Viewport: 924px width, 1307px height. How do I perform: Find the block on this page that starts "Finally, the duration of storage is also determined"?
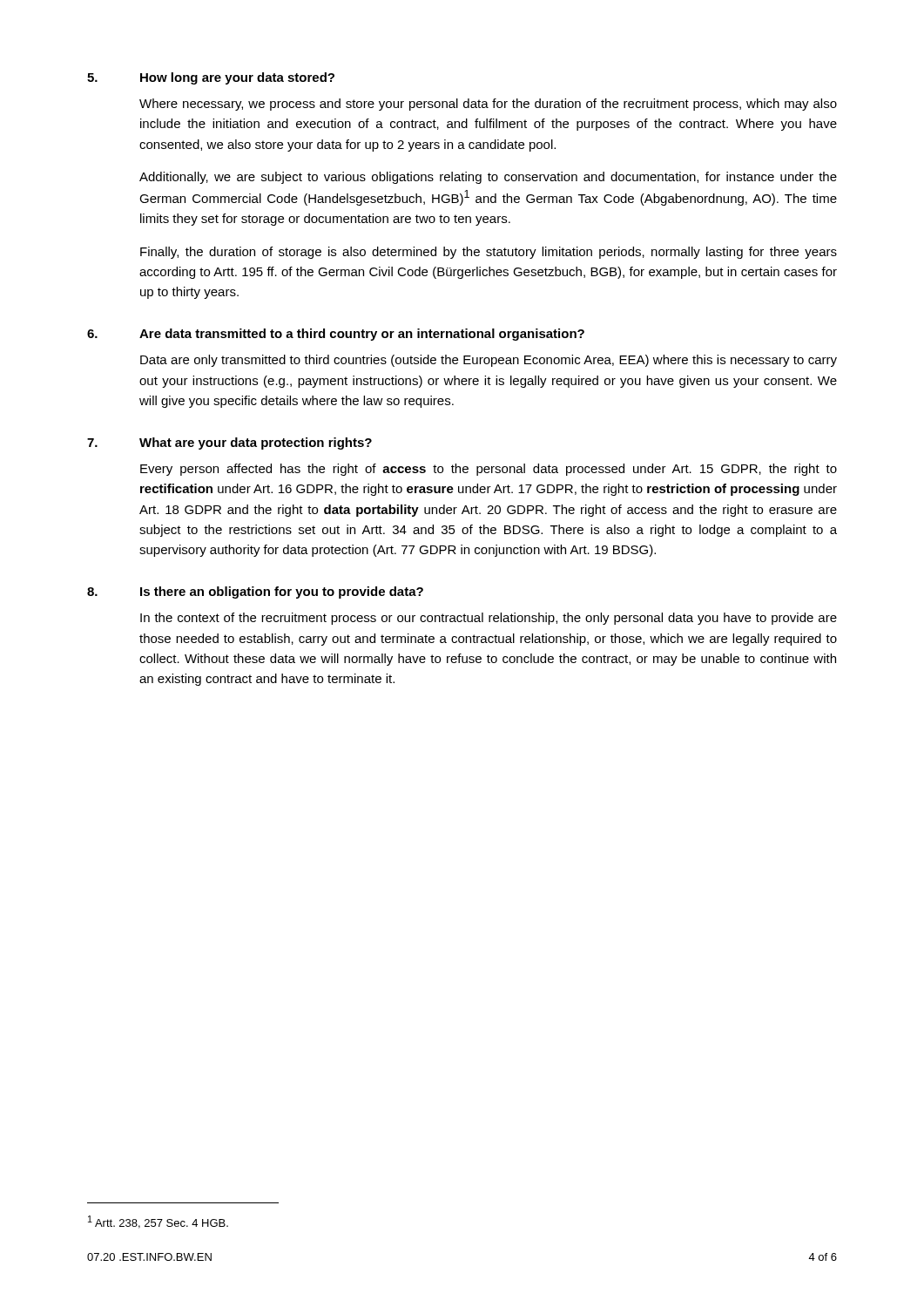pyautogui.click(x=488, y=271)
